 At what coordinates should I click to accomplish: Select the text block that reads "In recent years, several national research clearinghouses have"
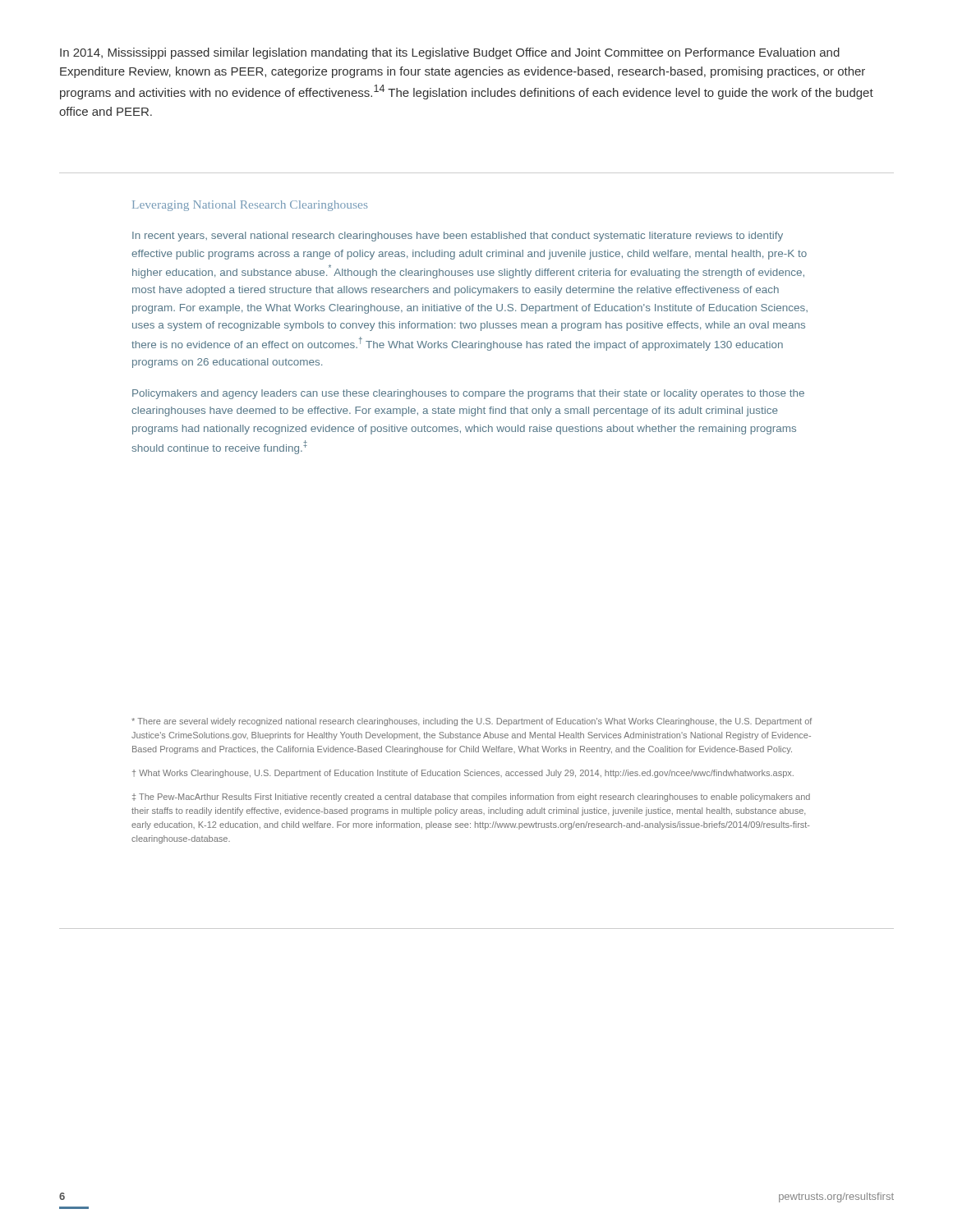470,299
